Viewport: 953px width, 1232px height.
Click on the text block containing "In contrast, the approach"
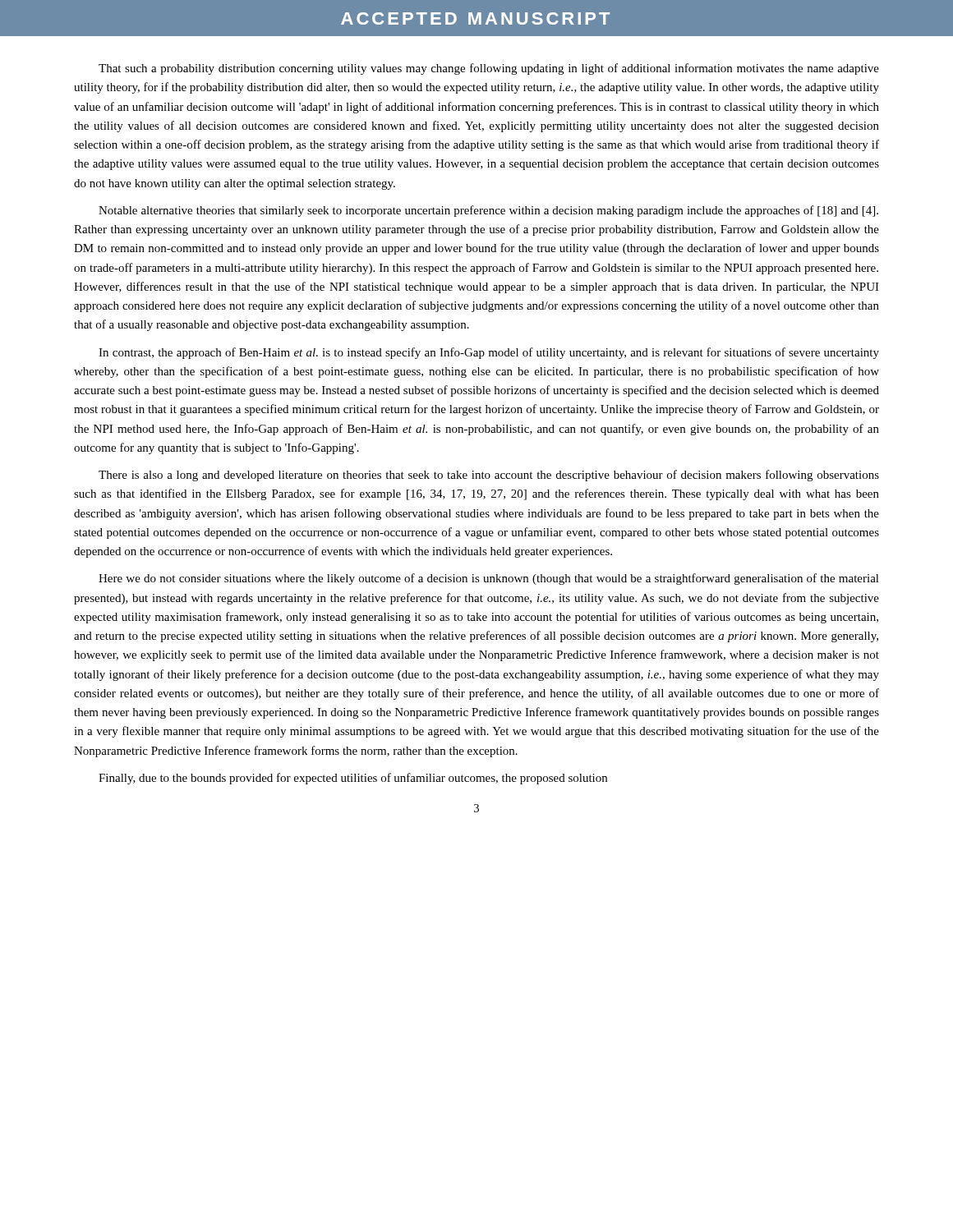(x=476, y=400)
